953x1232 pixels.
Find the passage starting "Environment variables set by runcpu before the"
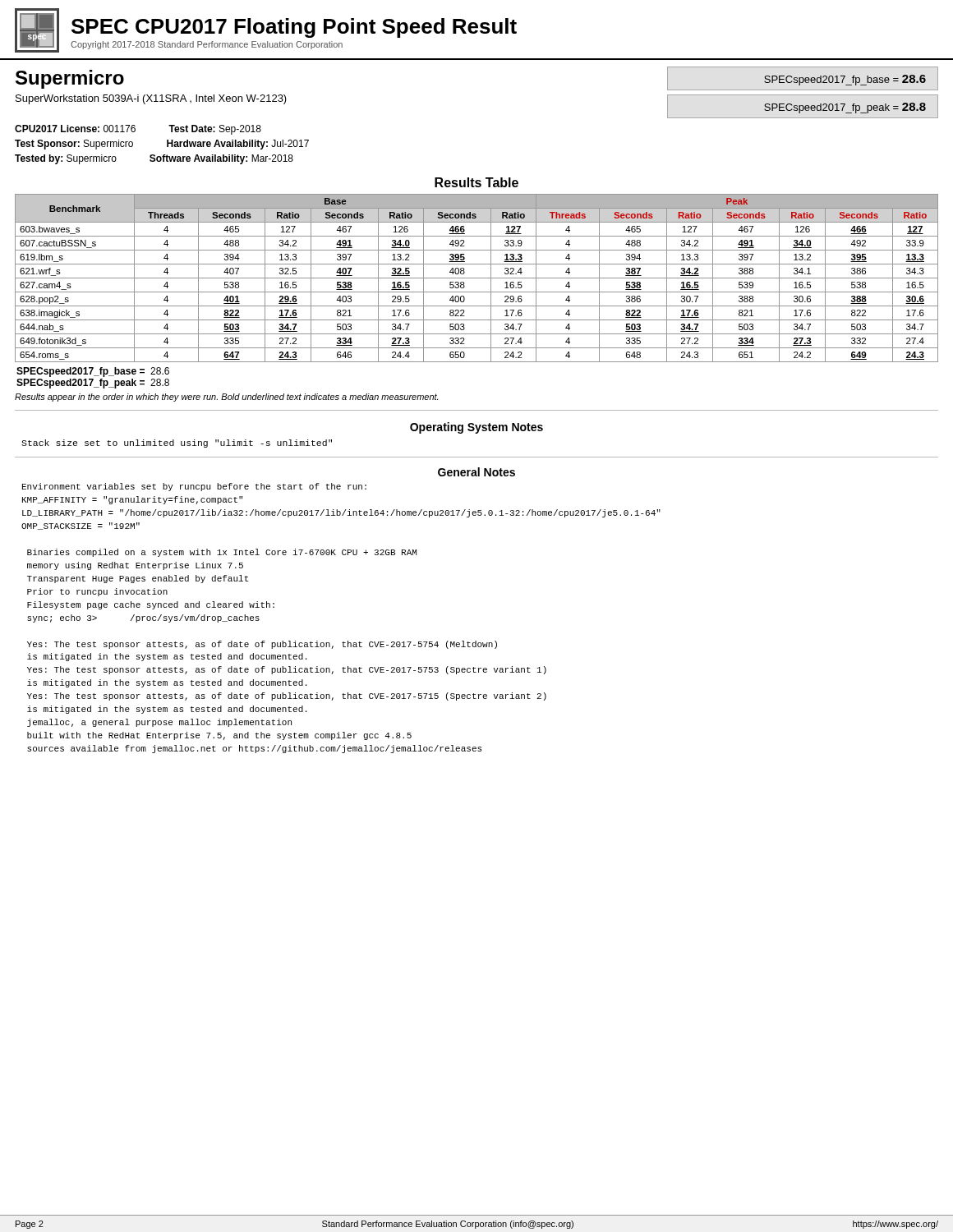point(194,487)
